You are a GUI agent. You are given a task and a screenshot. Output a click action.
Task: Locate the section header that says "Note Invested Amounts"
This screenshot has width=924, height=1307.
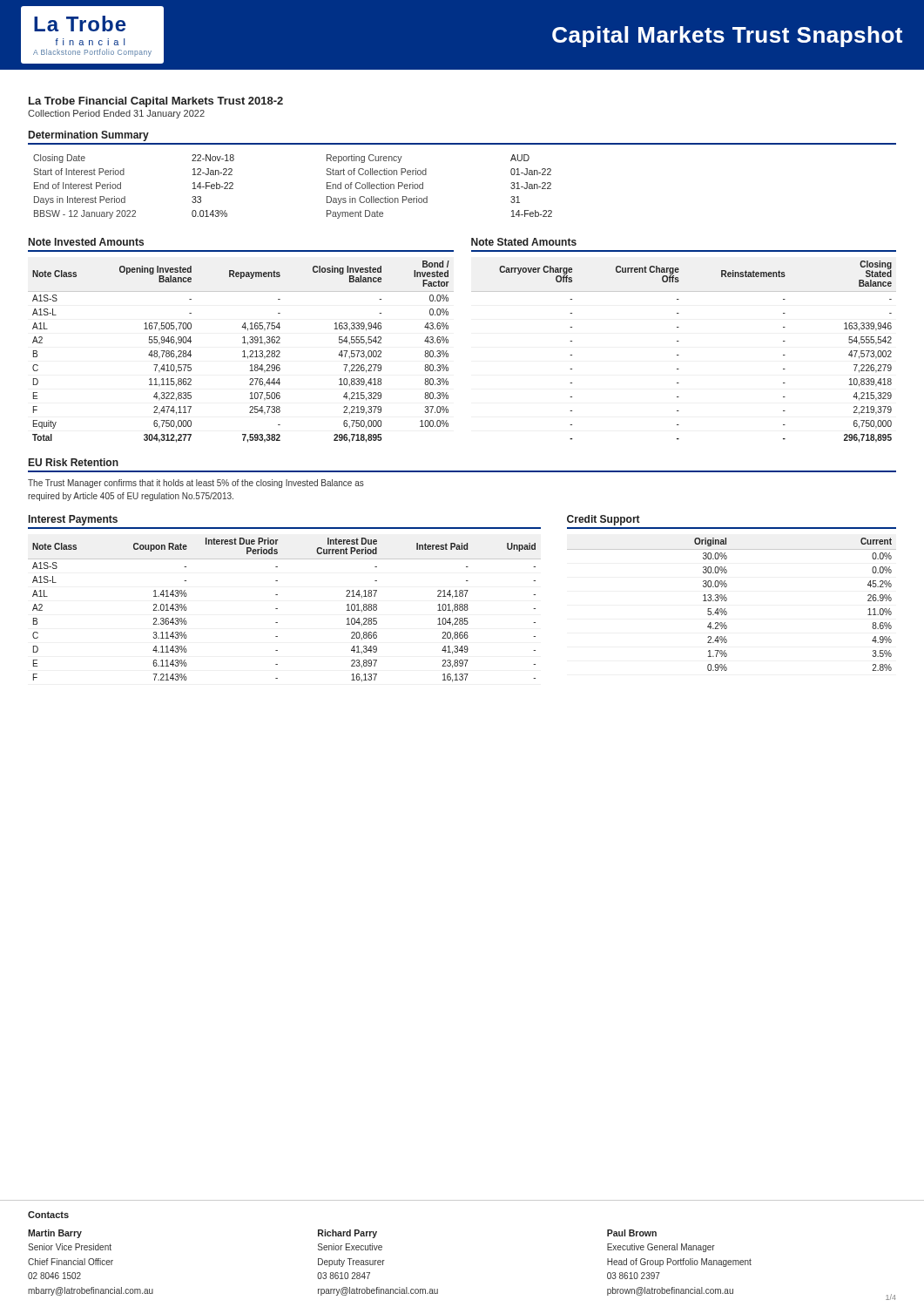(x=86, y=242)
